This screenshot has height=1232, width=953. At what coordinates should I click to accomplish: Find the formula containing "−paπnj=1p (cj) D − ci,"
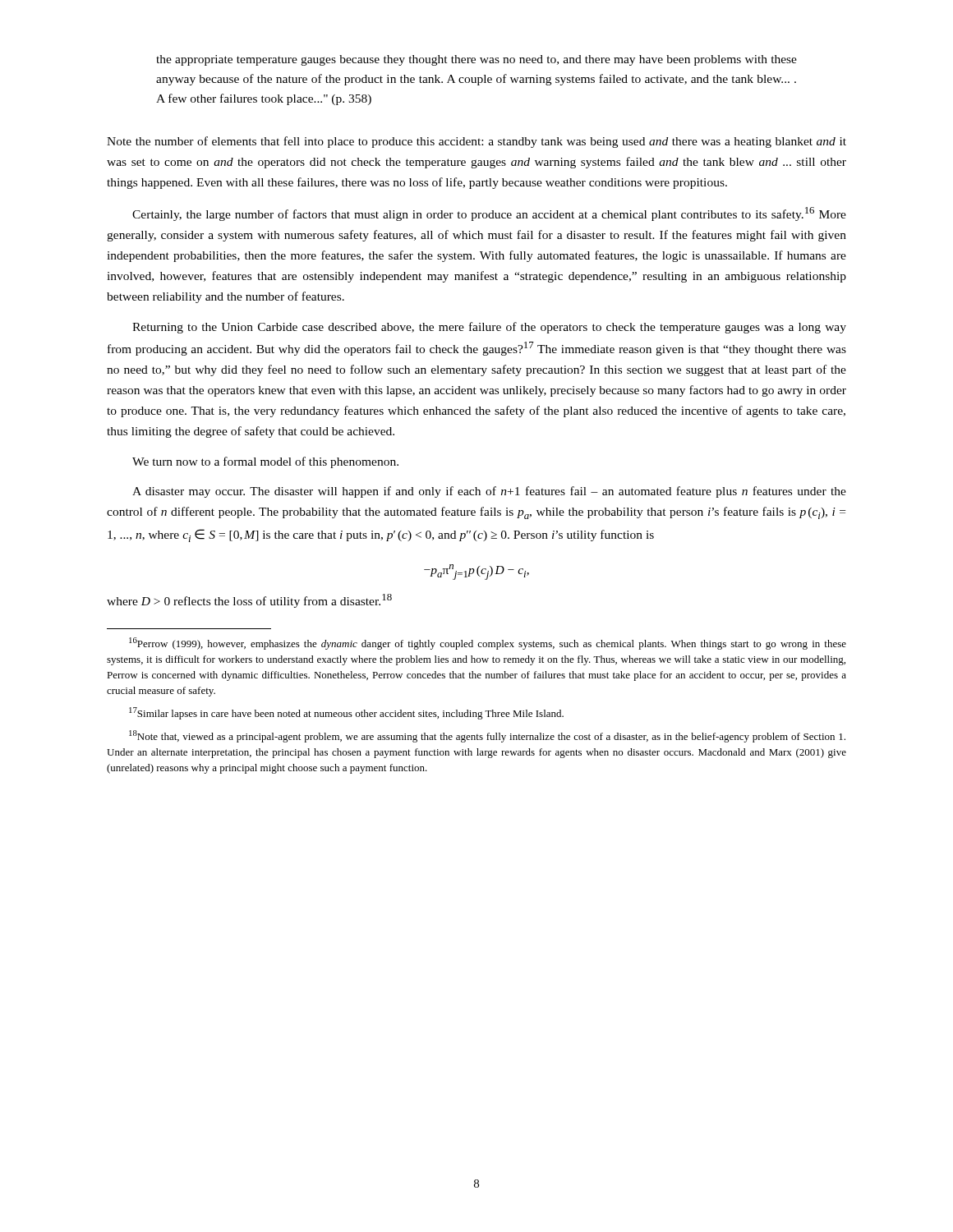(x=476, y=569)
